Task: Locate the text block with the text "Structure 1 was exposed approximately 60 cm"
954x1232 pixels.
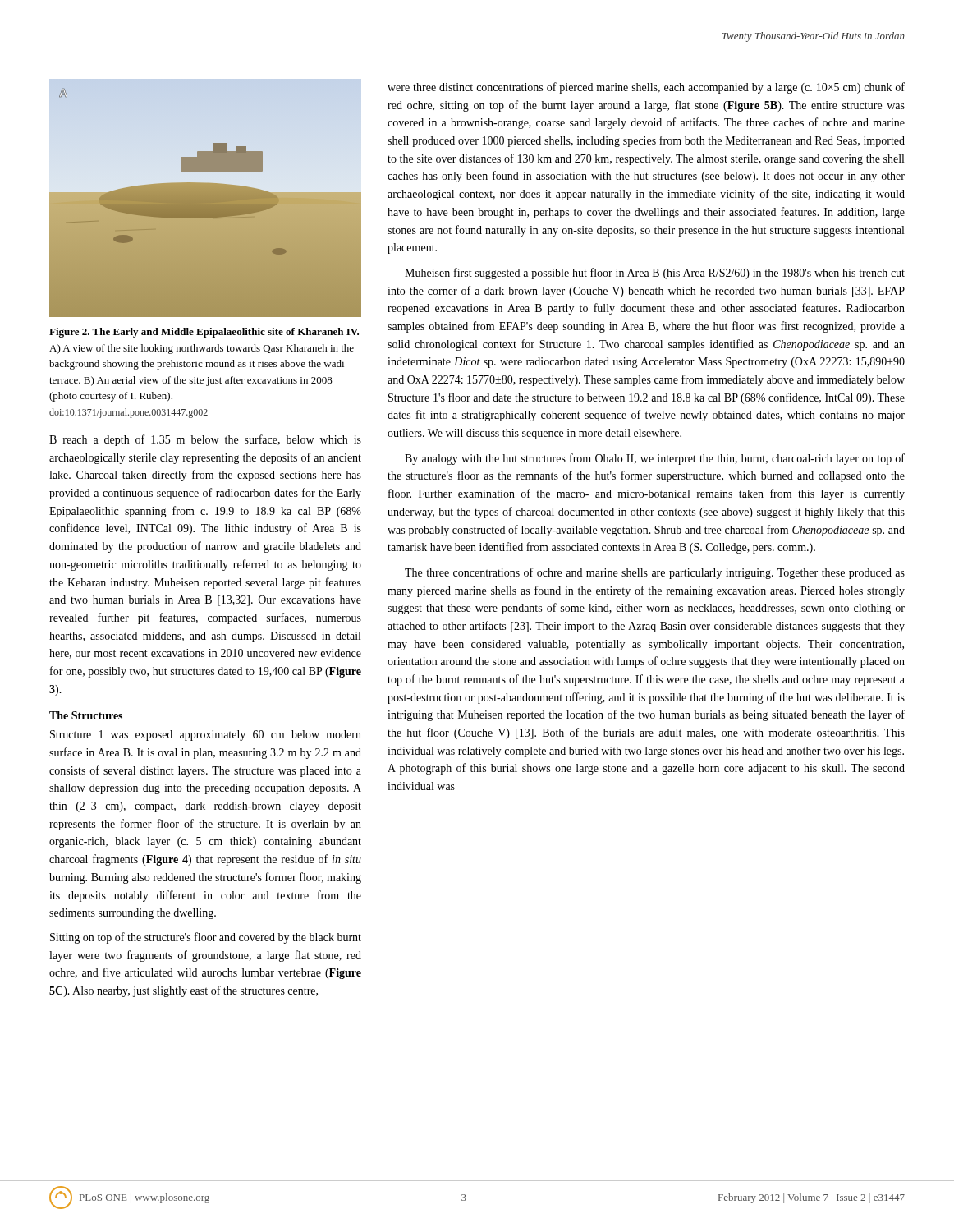Action: [x=205, y=863]
